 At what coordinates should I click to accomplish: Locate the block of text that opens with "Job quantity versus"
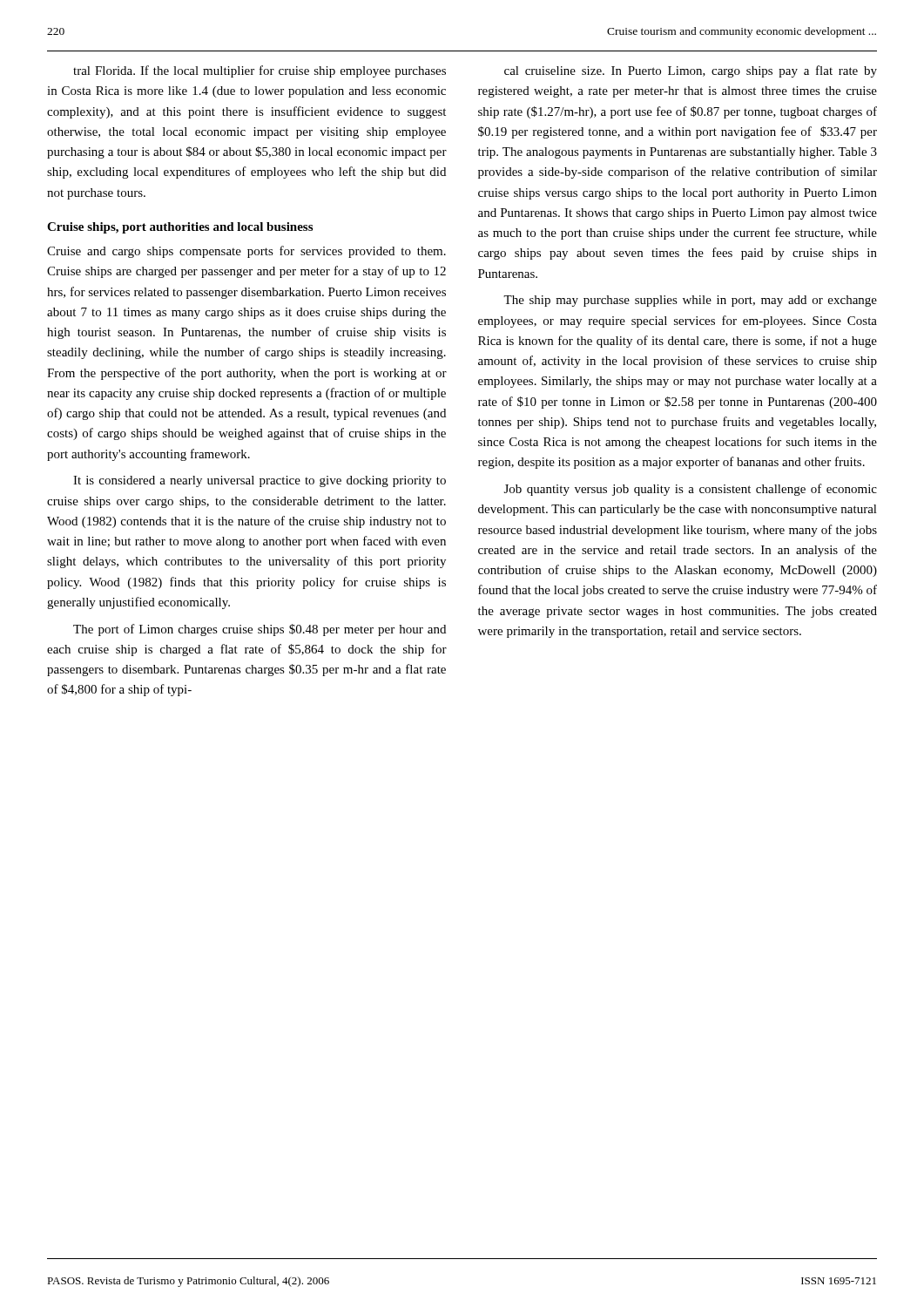677,560
